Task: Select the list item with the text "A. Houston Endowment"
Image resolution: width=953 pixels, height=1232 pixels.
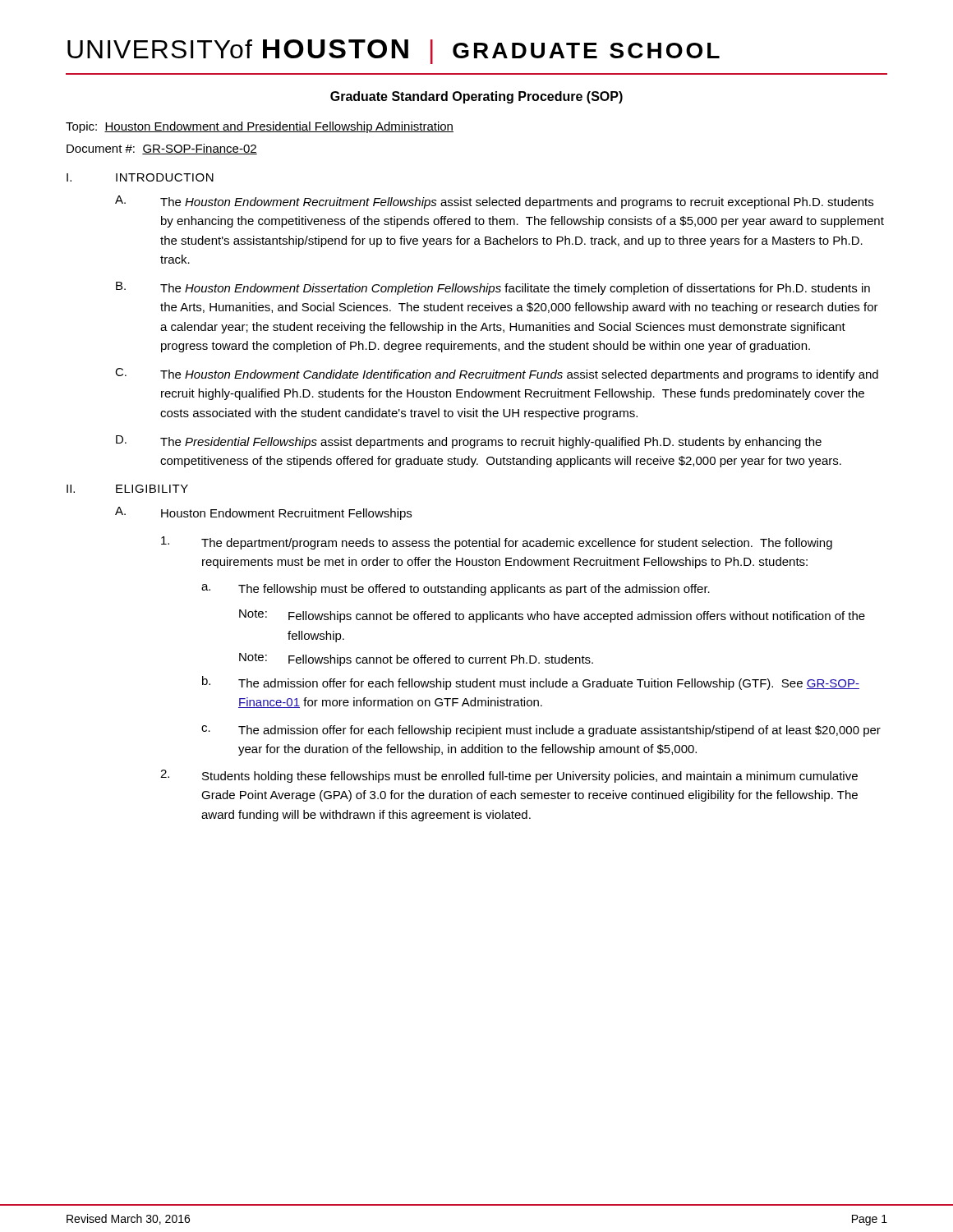Action: tap(264, 513)
